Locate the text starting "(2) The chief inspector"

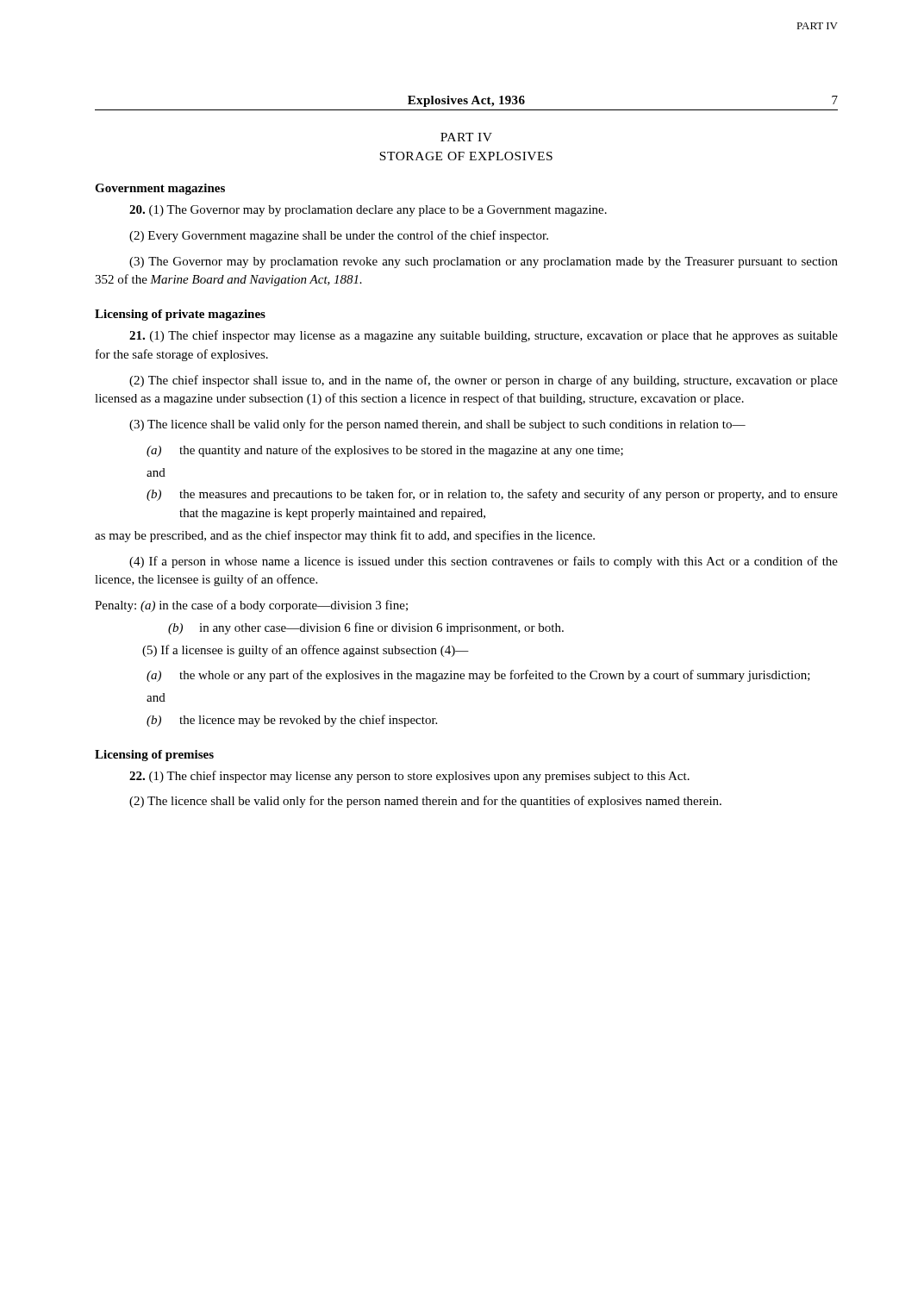466,389
